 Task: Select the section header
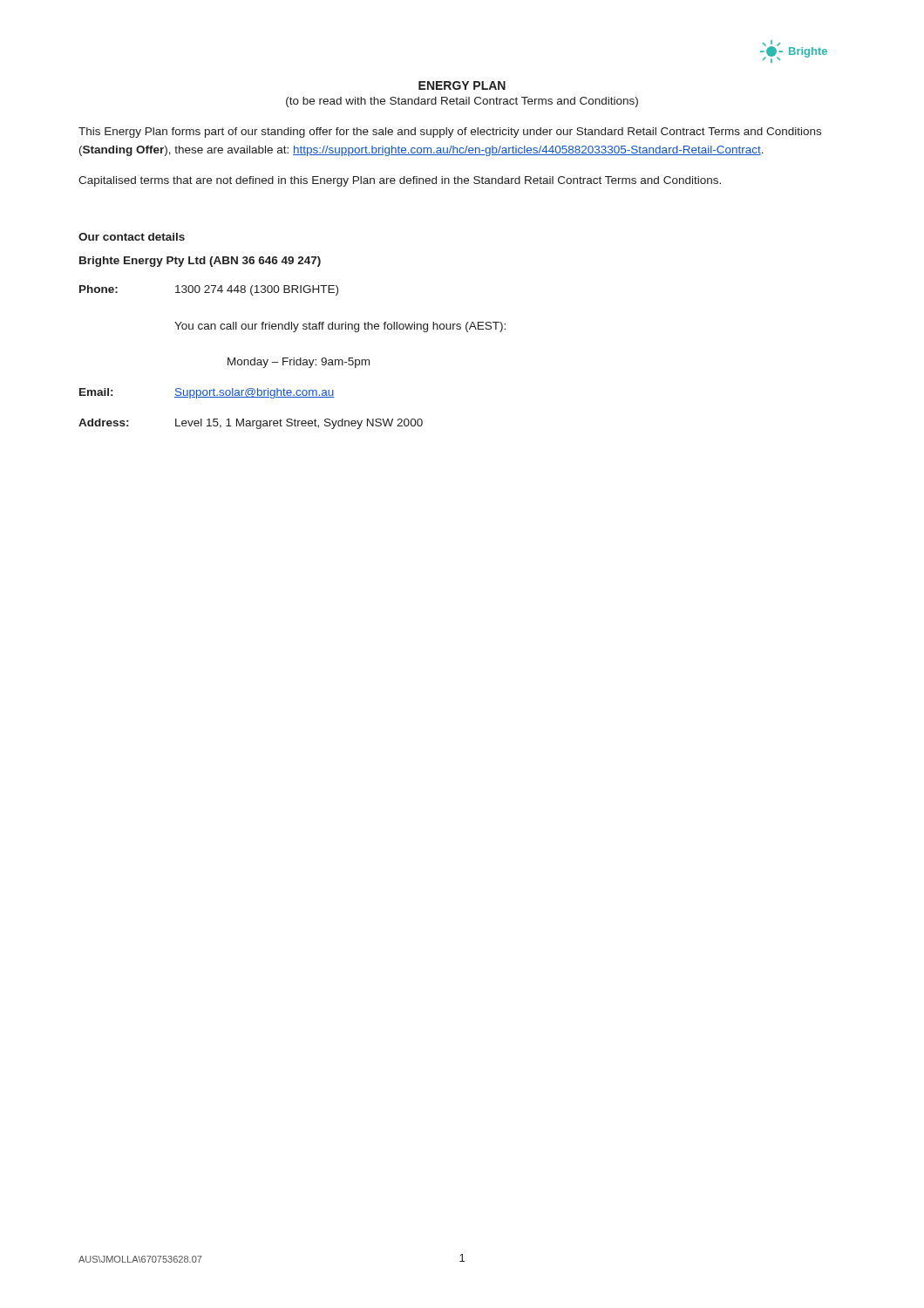click(x=132, y=236)
